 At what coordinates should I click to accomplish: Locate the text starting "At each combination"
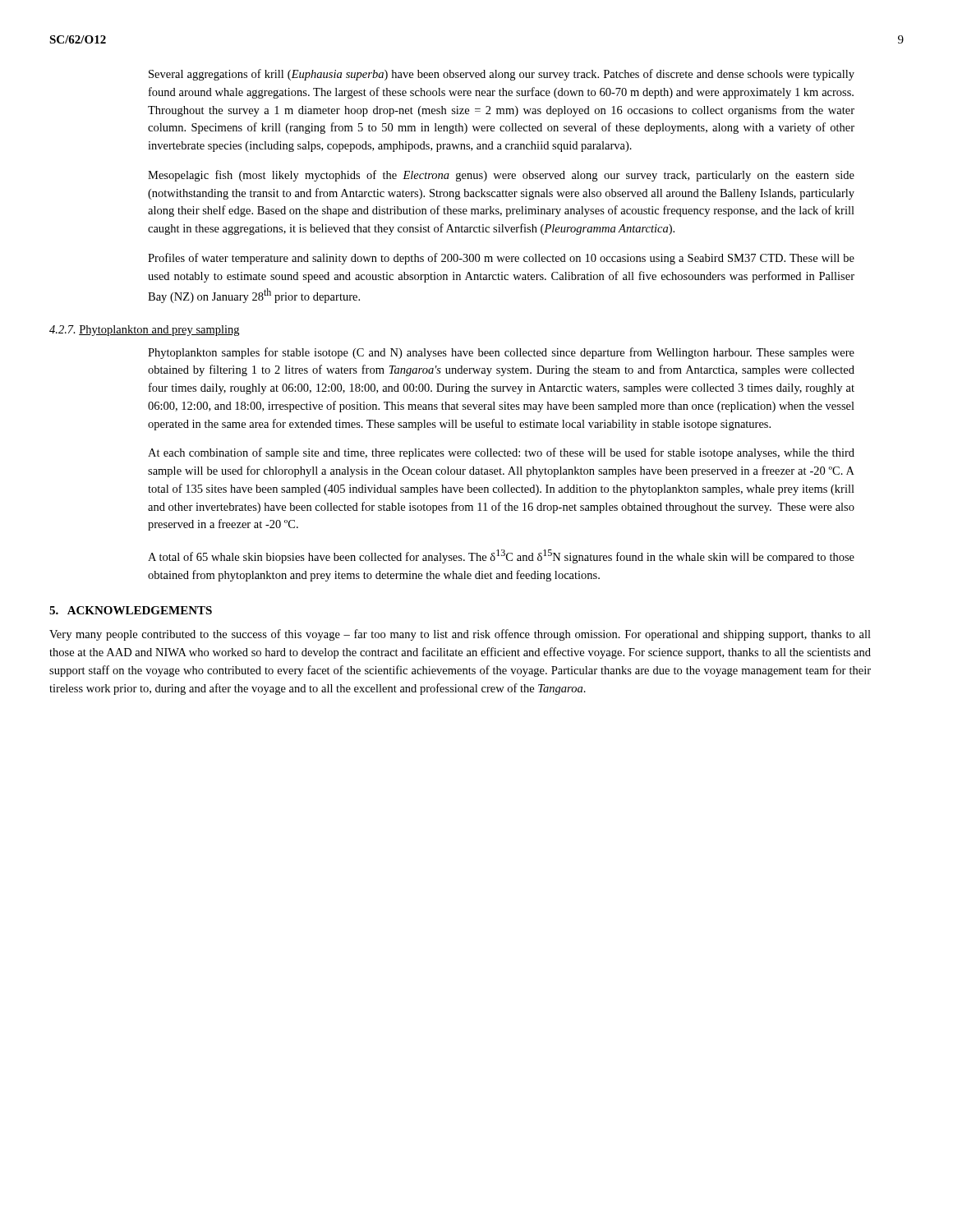click(x=501, y=489)
